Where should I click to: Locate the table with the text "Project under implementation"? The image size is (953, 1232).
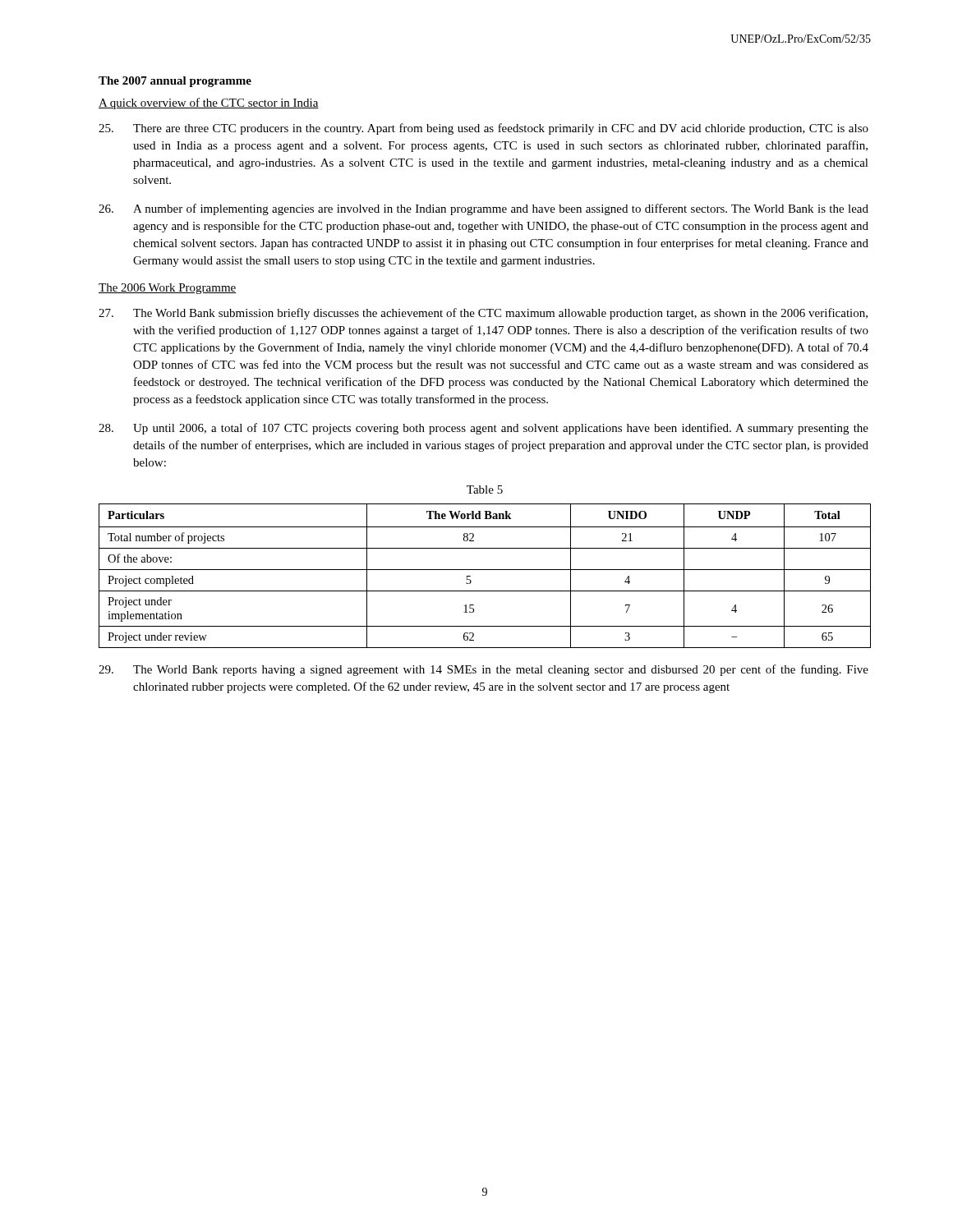coord(485,576)
